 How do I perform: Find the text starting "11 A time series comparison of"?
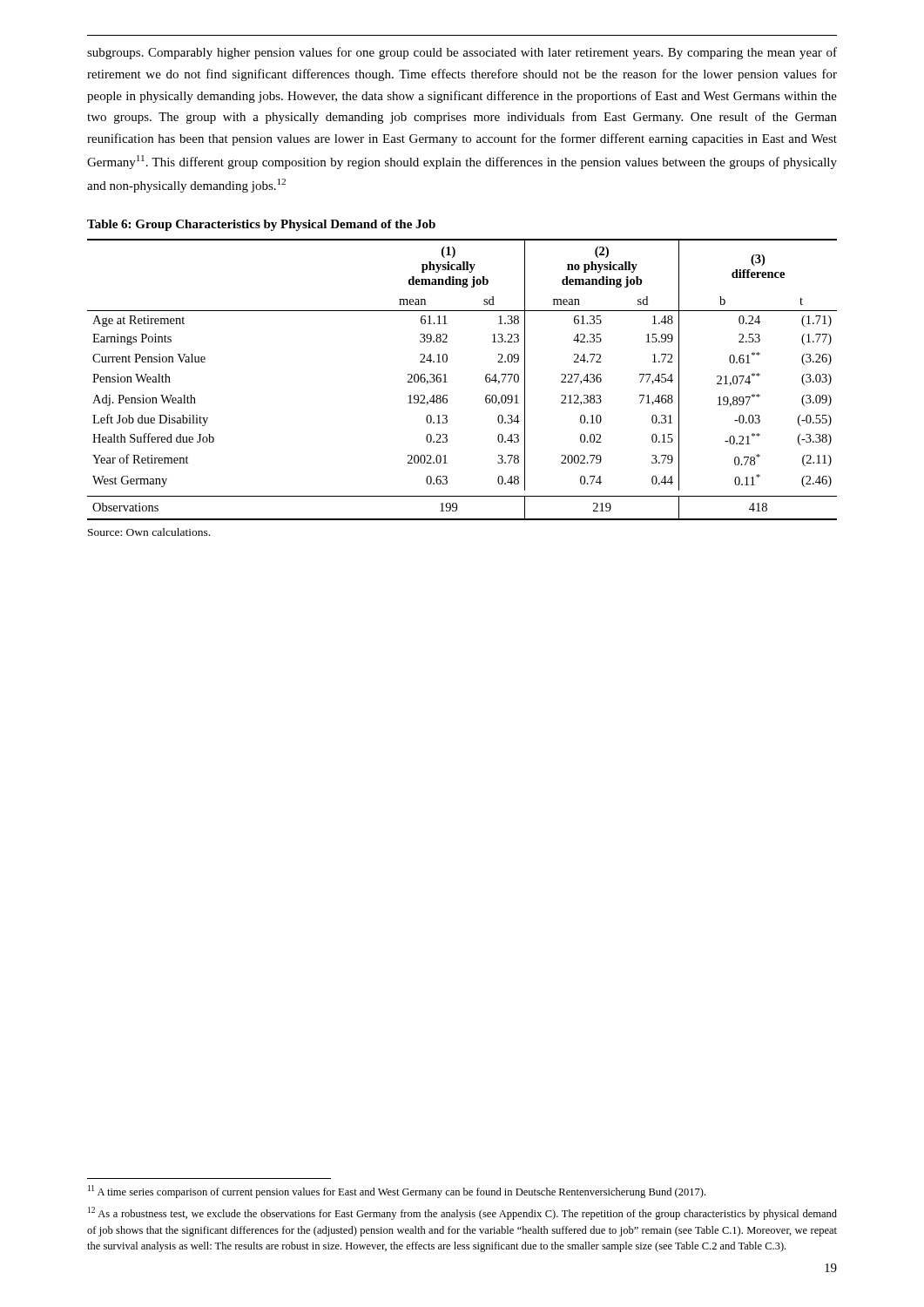click(x=462, y=1191)
